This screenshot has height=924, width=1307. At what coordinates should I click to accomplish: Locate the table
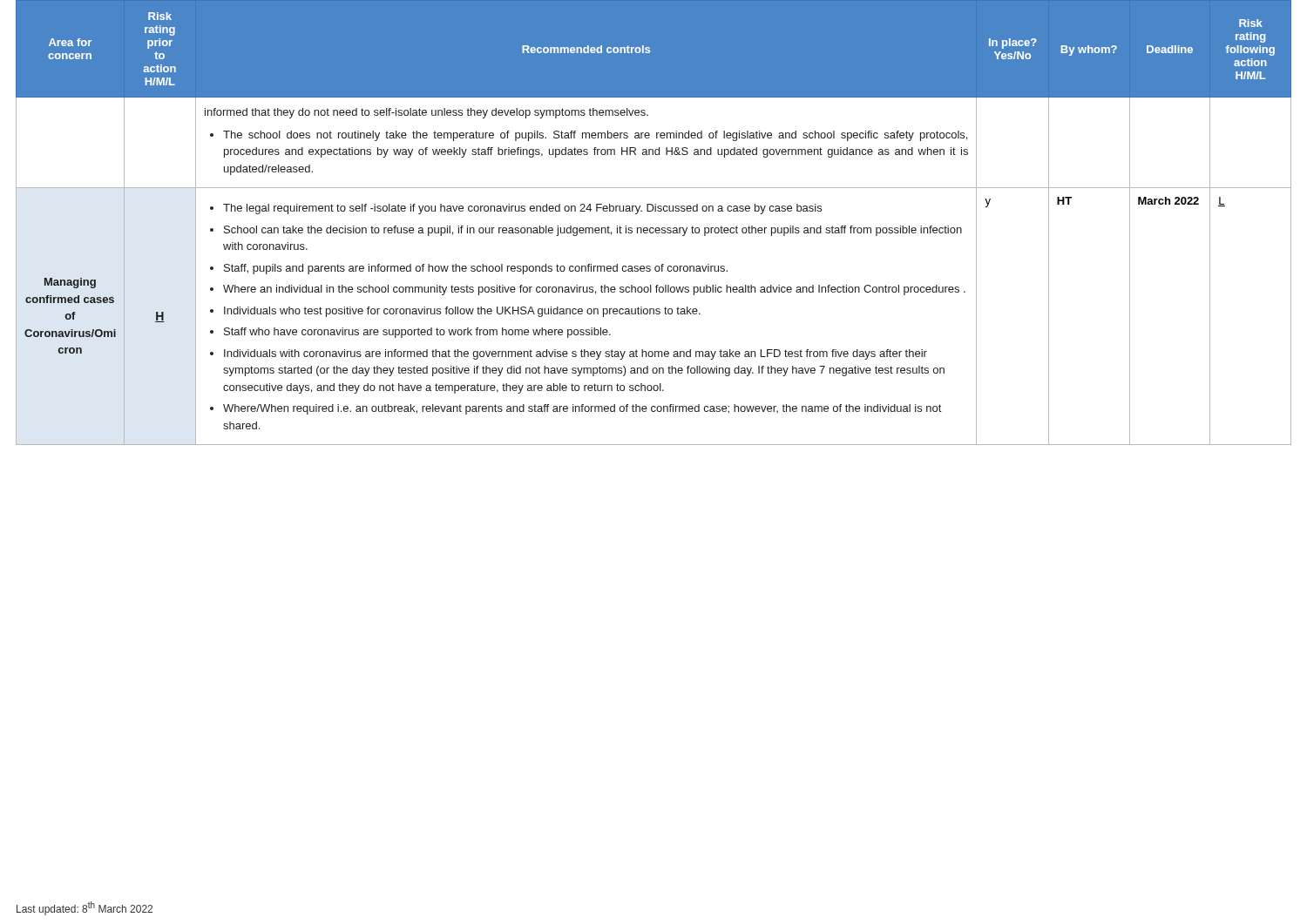point(654,222)
